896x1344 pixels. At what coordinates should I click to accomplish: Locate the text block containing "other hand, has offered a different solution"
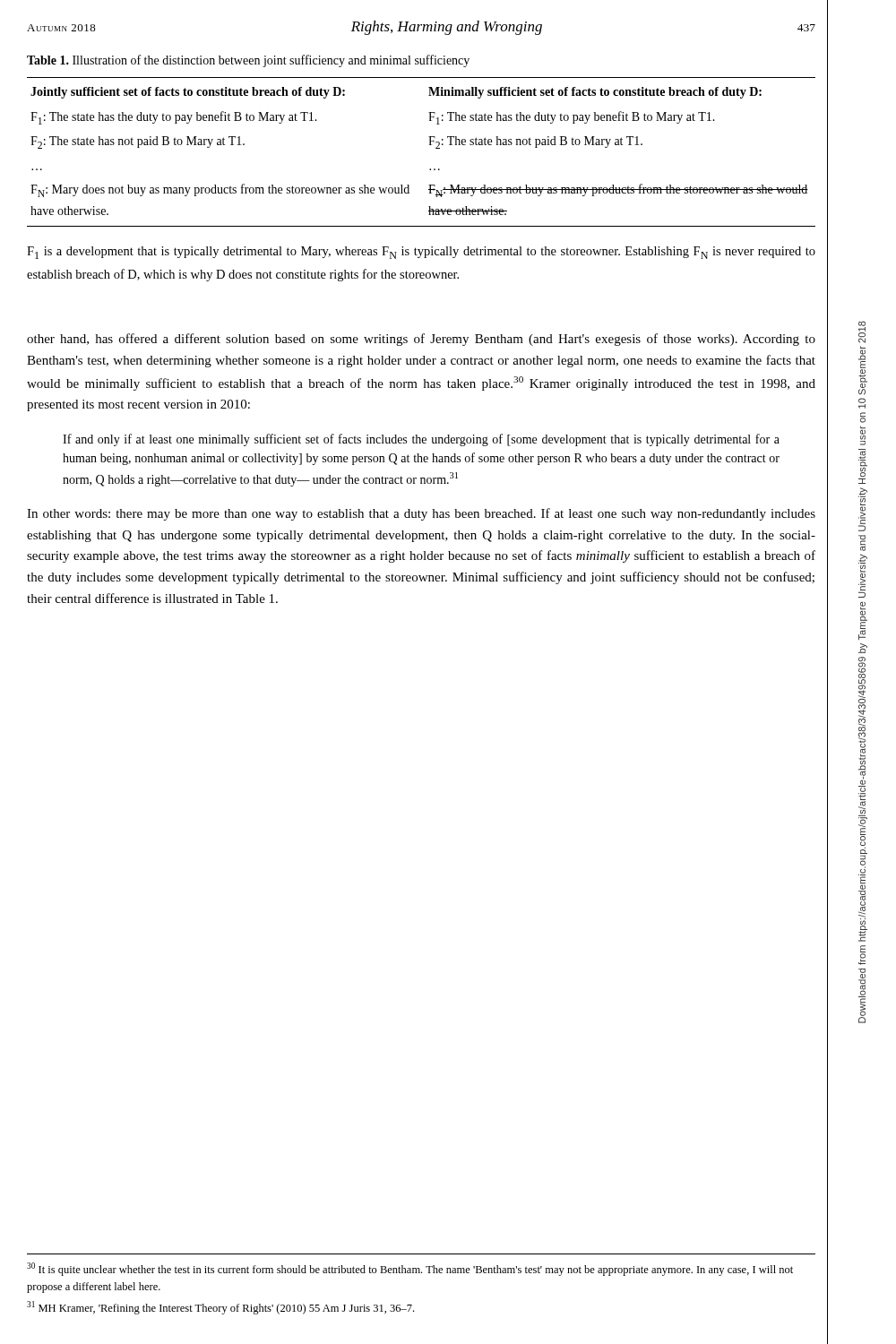421,372
